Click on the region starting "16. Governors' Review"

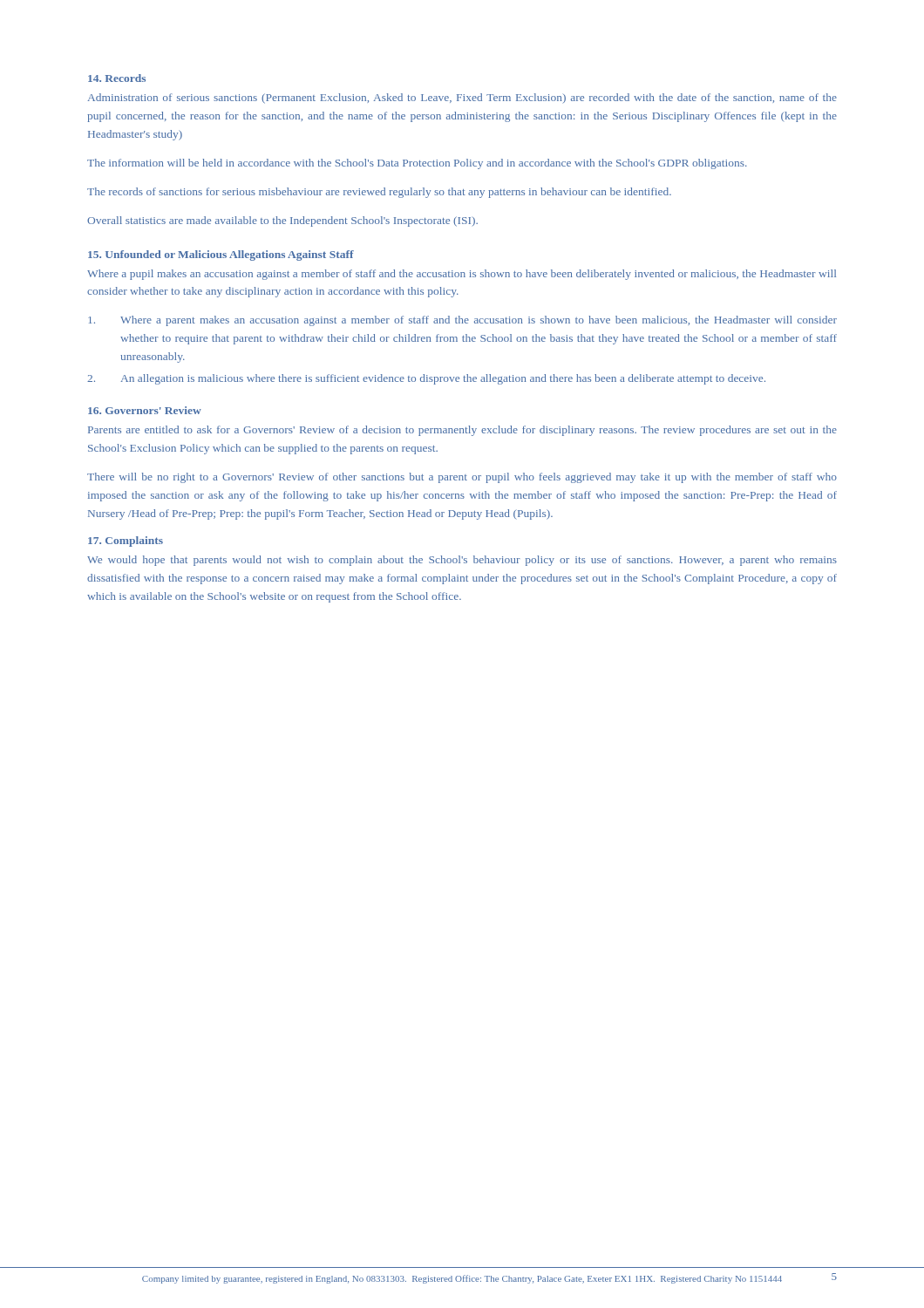pyautogui.click(x=144, y=410)
